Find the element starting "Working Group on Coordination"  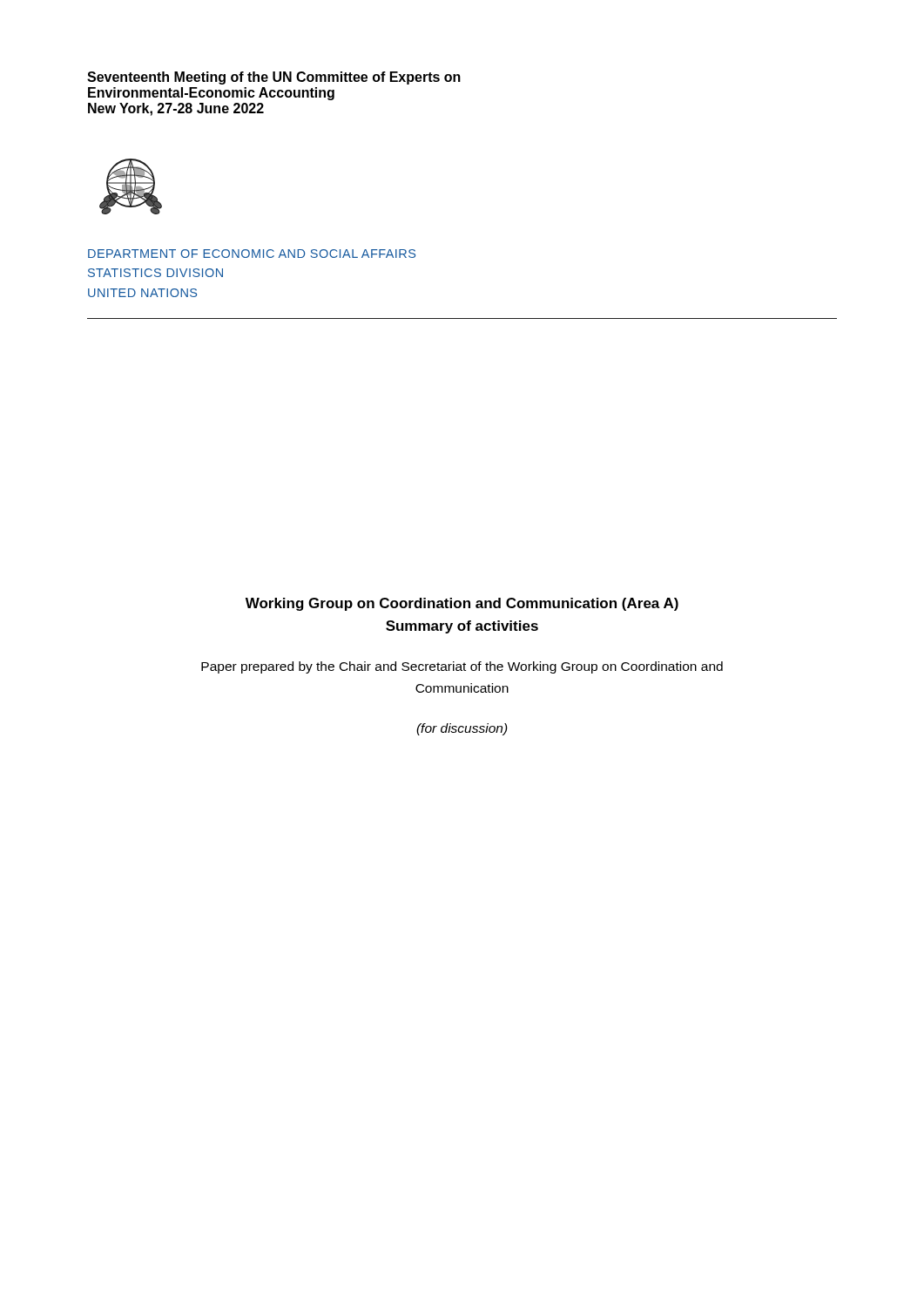(x=462, y=614)
